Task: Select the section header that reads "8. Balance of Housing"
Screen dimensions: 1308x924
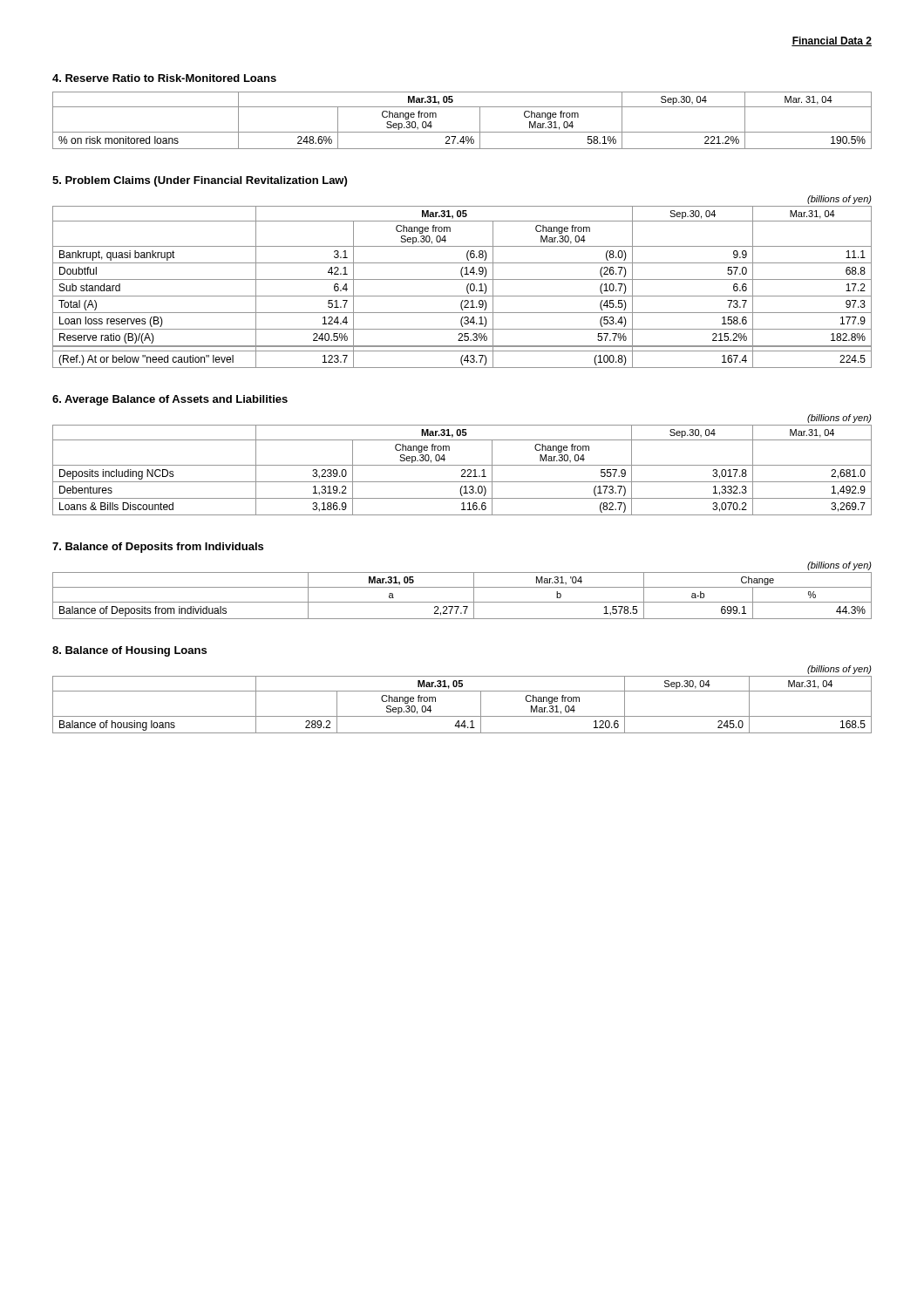Action: click(x=130, y=650)
